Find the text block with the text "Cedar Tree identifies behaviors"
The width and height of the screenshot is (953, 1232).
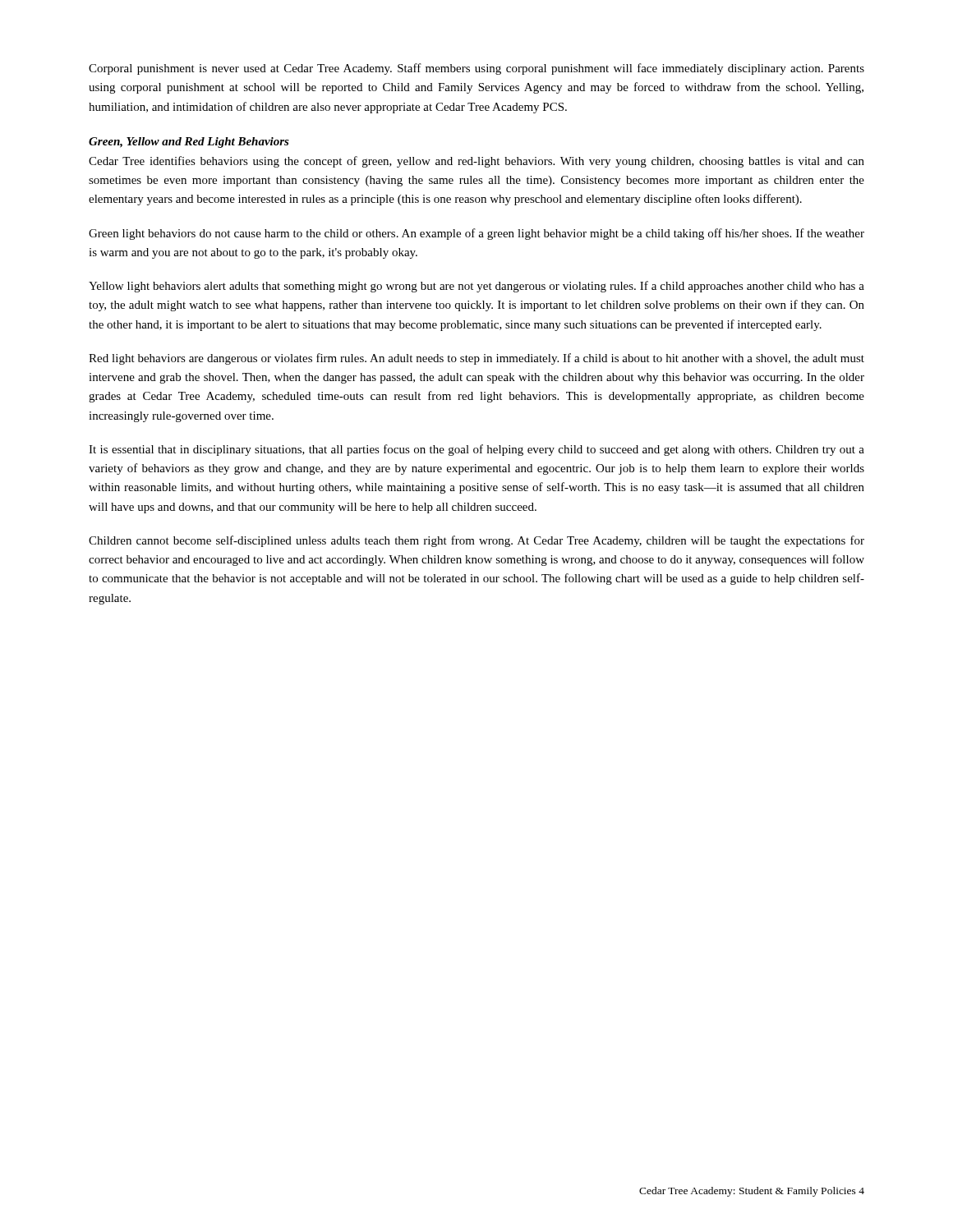[x=476, y=180]
